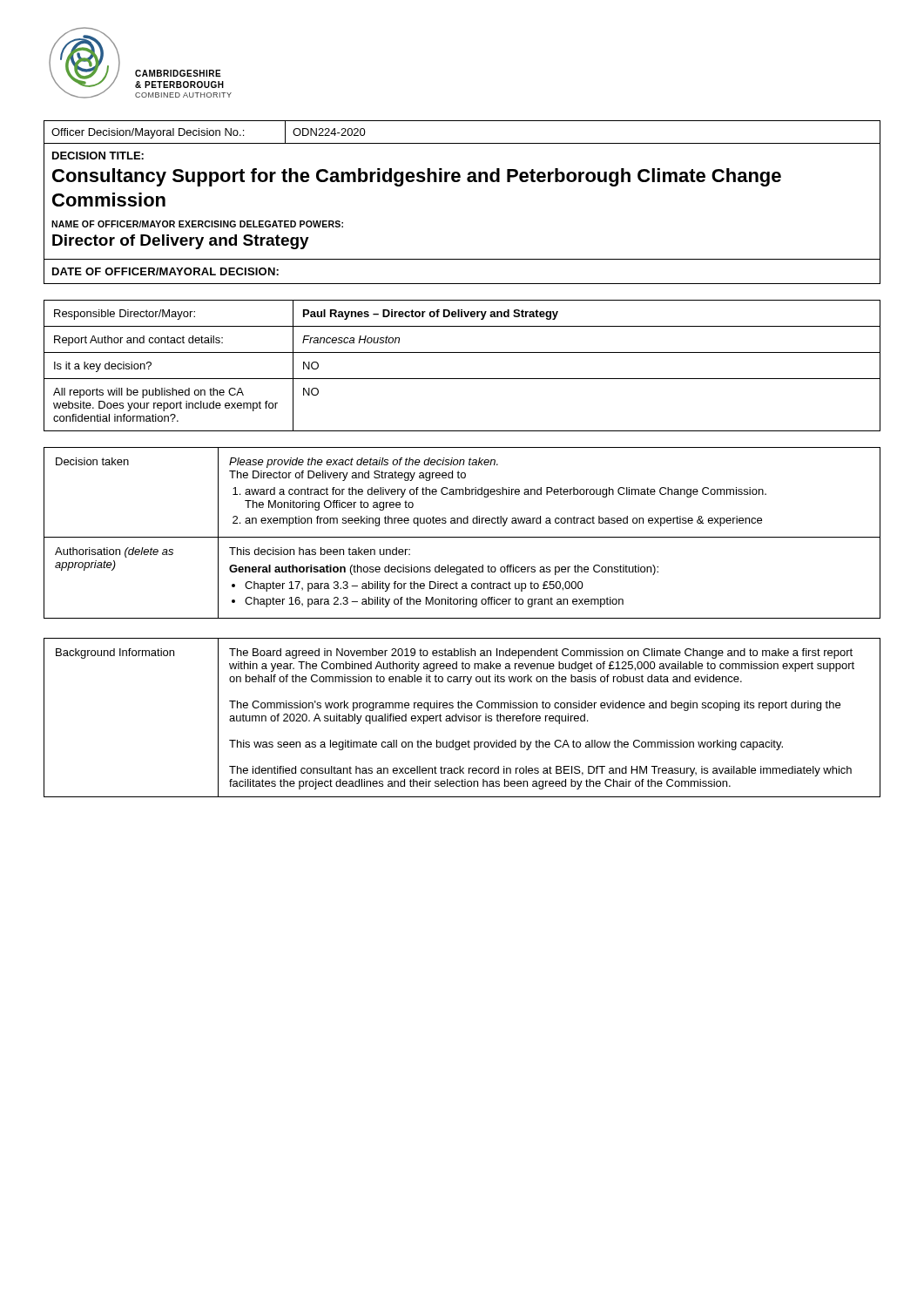Find the table that mentions "Authorisation (delete as"
Screen dimensions: 1307x924
[x=462, y=533]
